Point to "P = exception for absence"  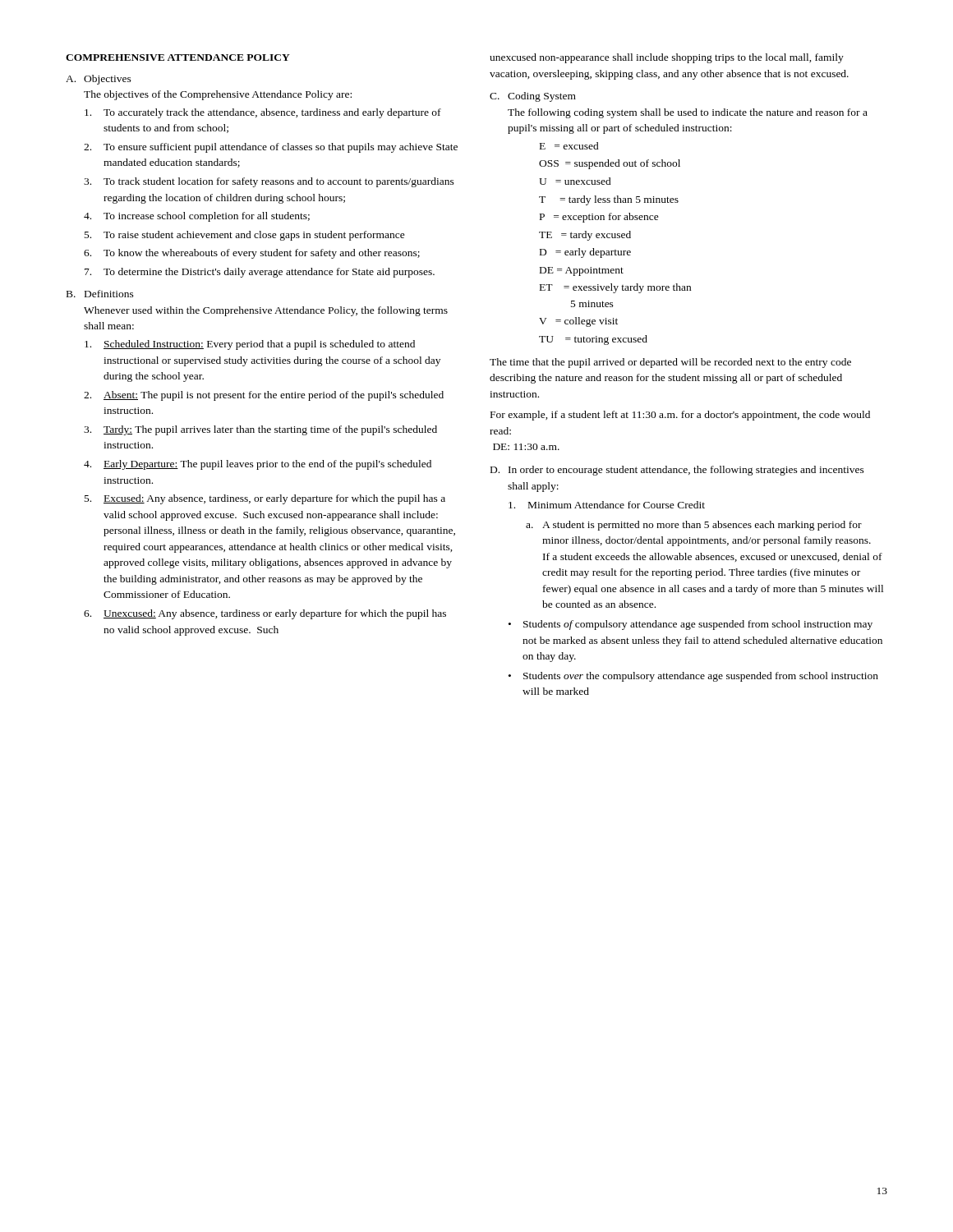point(599,216)
